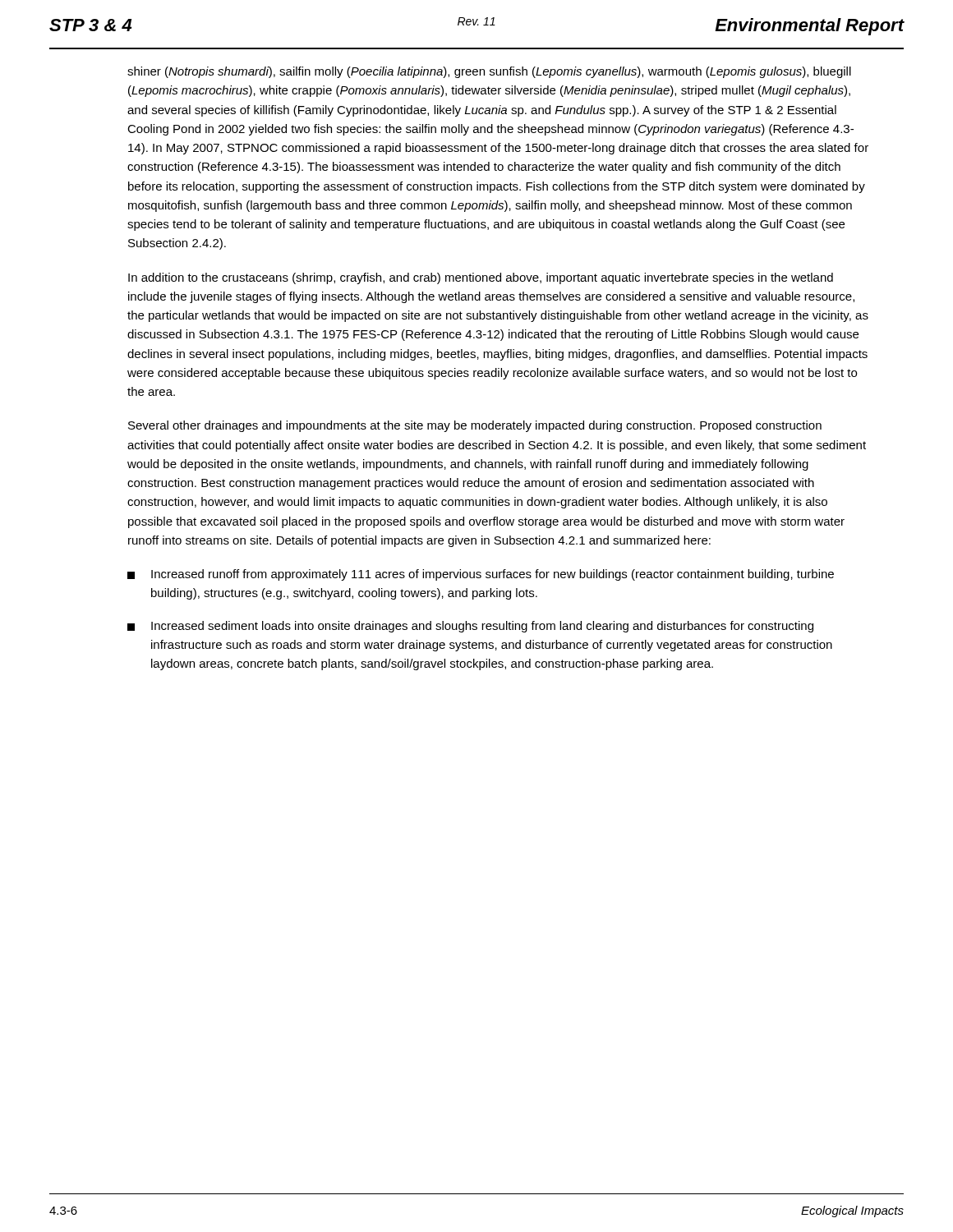Point to the text block starting "Increased sediment loads into onsite drainages"
The width and height of the screenshot is (953, 1232).
499,644
